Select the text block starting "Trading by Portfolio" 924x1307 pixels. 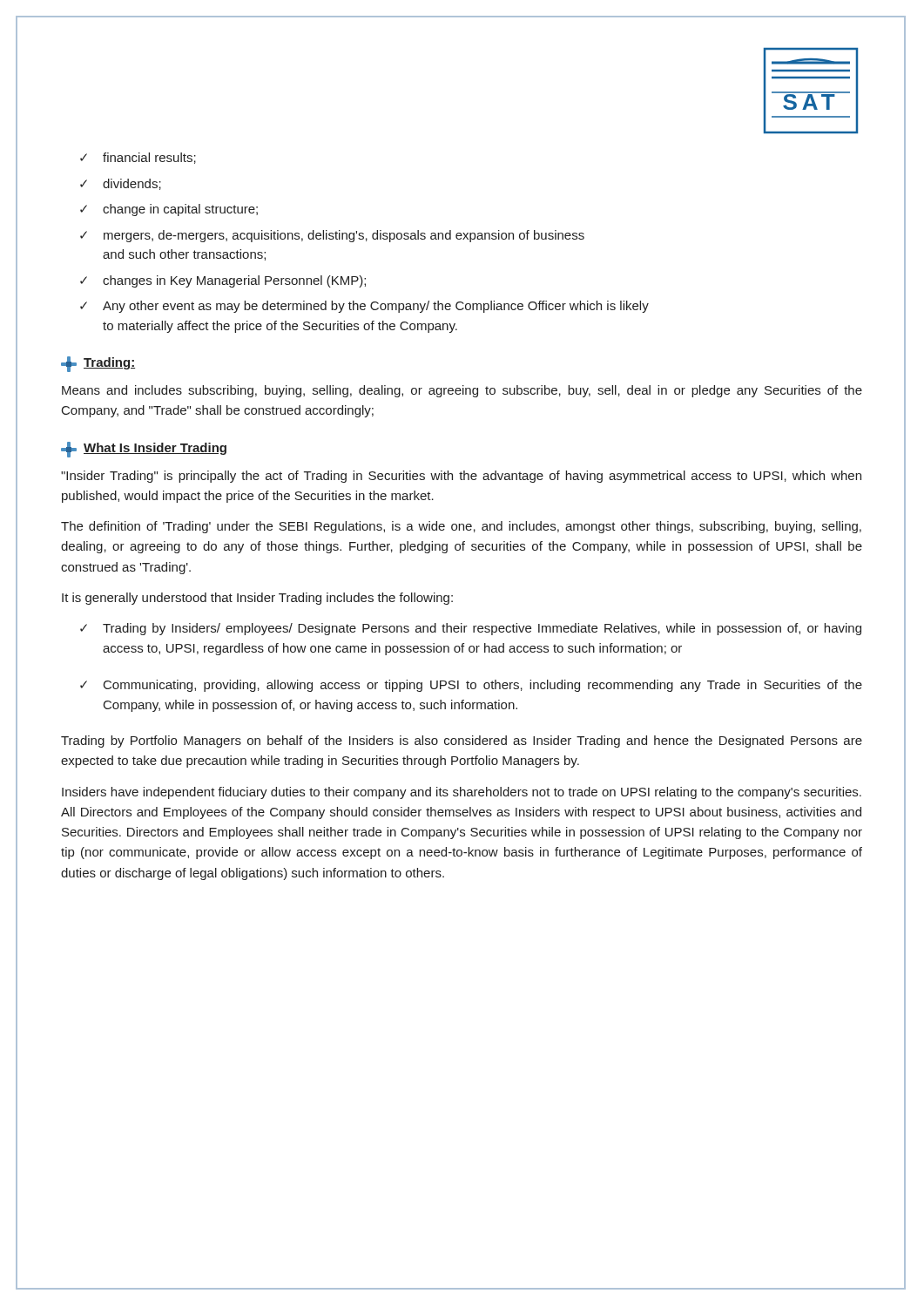[x=462, y=750]
